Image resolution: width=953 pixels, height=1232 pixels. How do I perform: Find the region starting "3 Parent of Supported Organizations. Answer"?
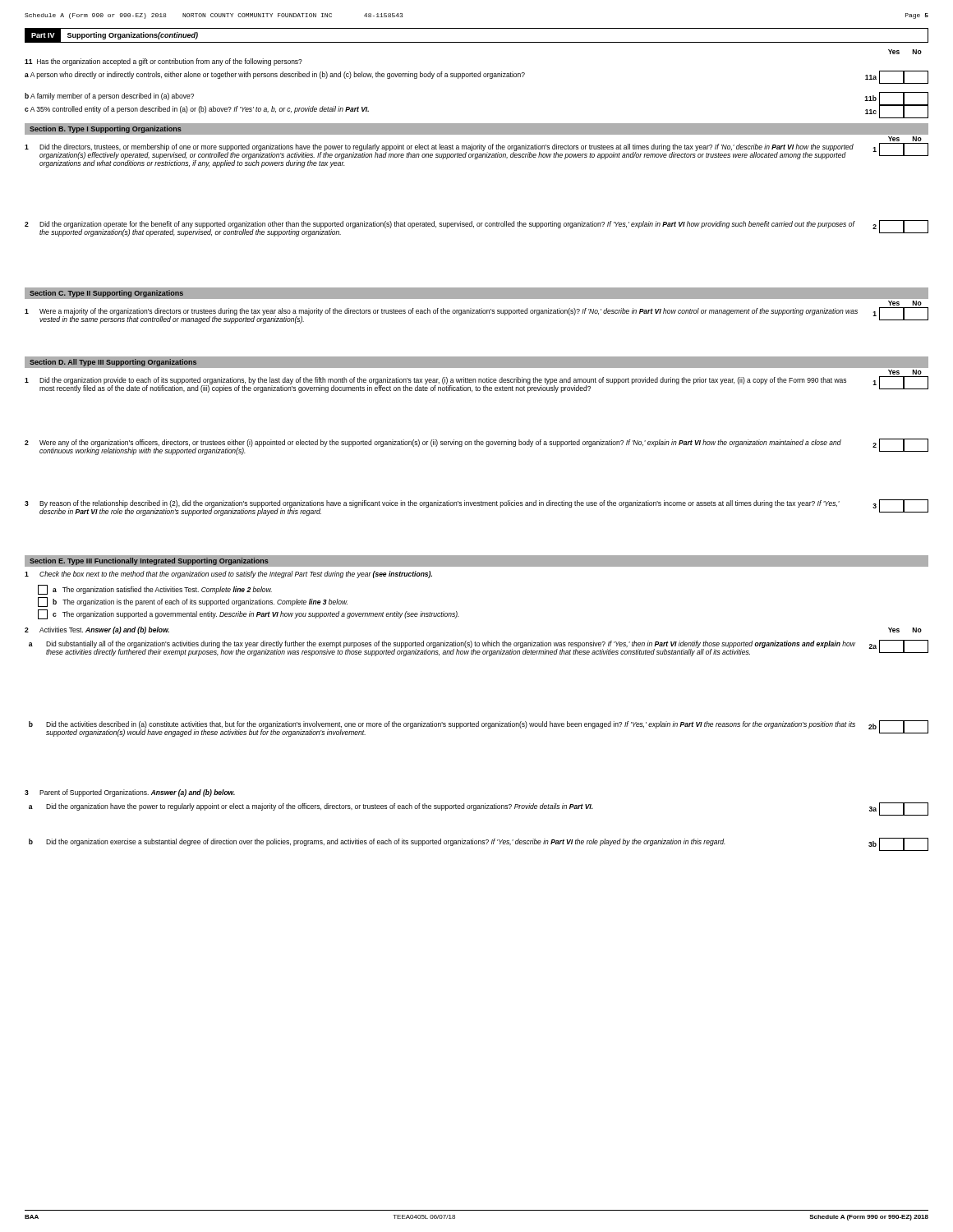(x=130, y=793)
